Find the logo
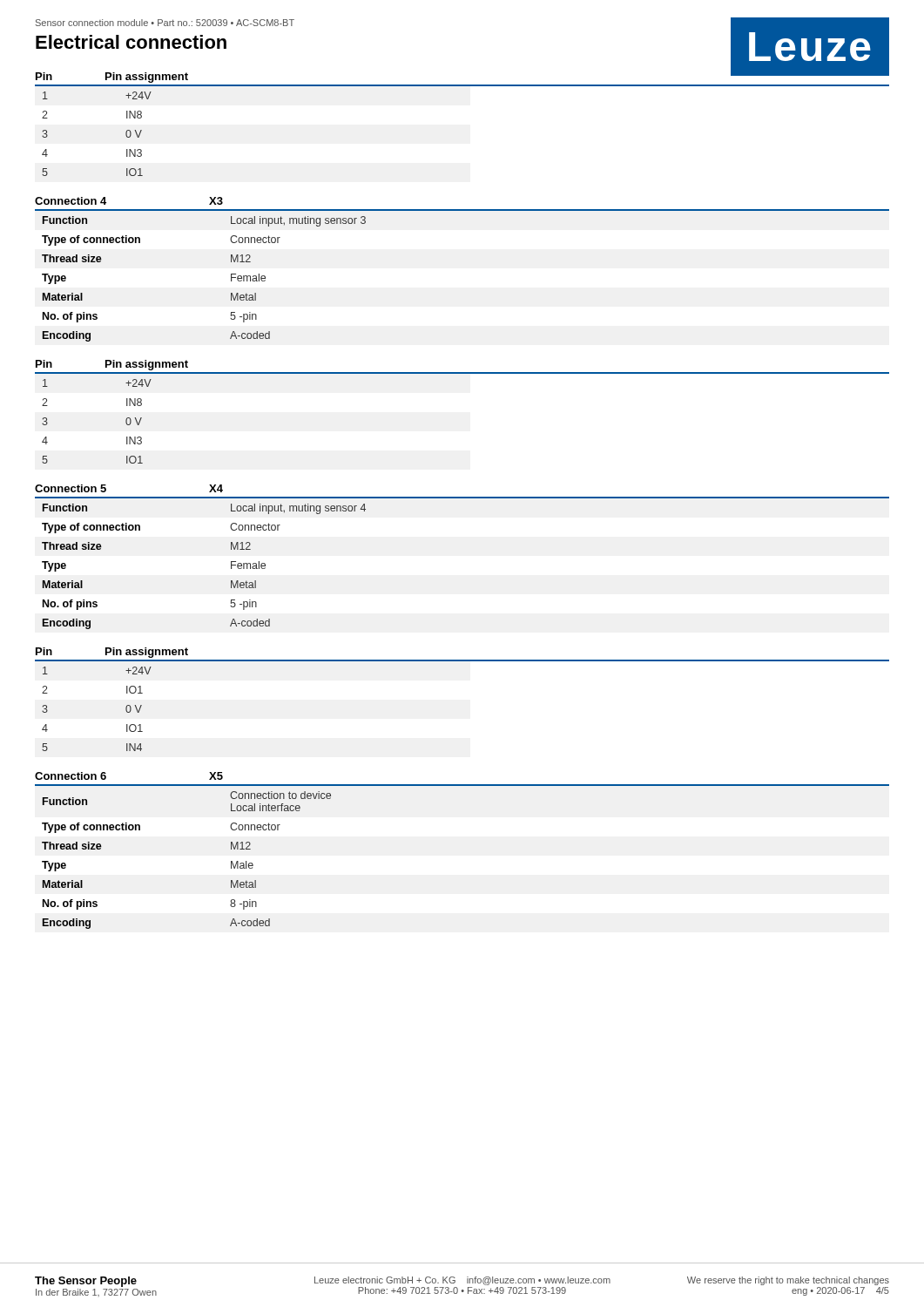This screenshot has width=924, height=1307. [810, 47]
